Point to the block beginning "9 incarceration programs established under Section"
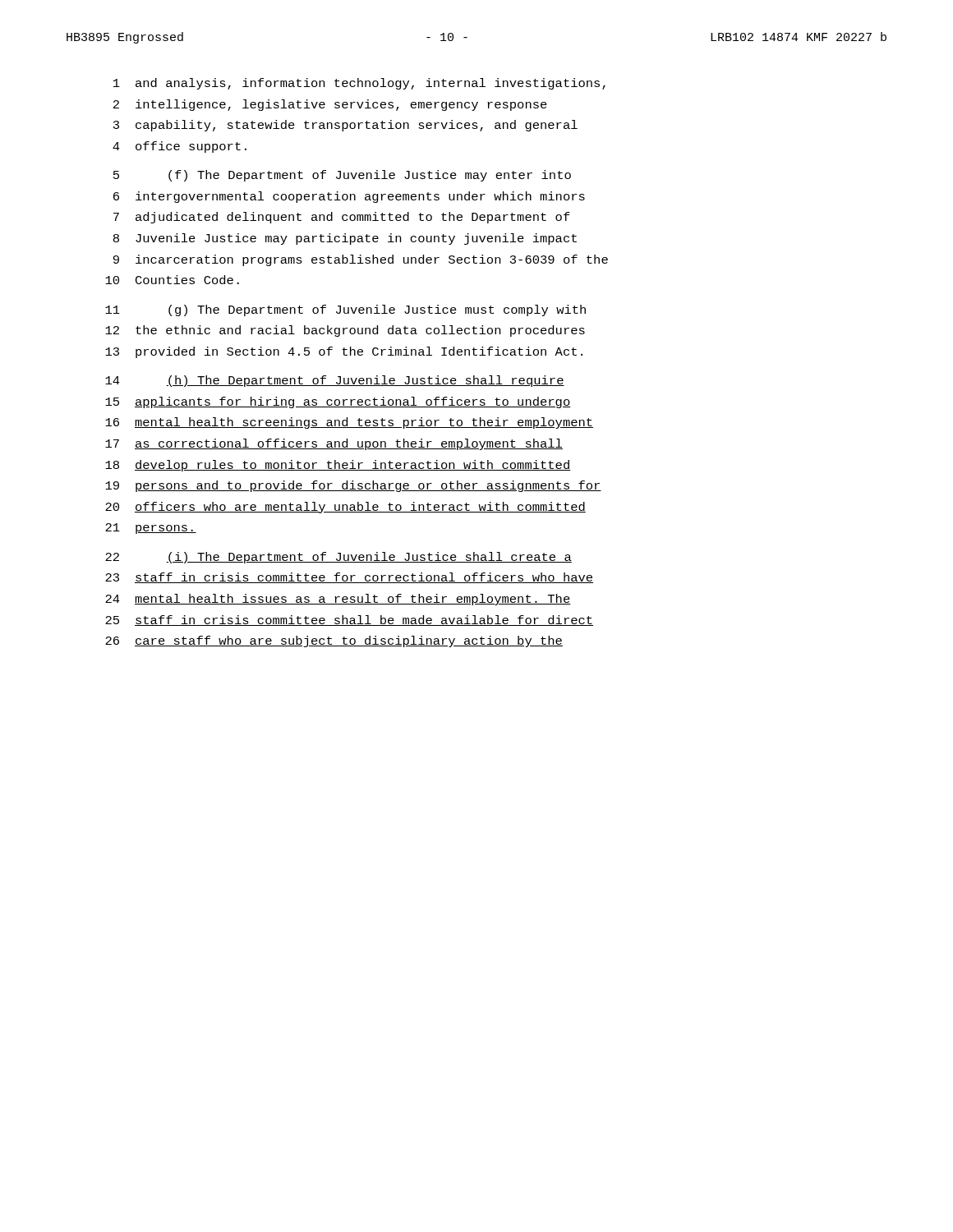This screenshot has width=953, height=1232. pos(488,261)
